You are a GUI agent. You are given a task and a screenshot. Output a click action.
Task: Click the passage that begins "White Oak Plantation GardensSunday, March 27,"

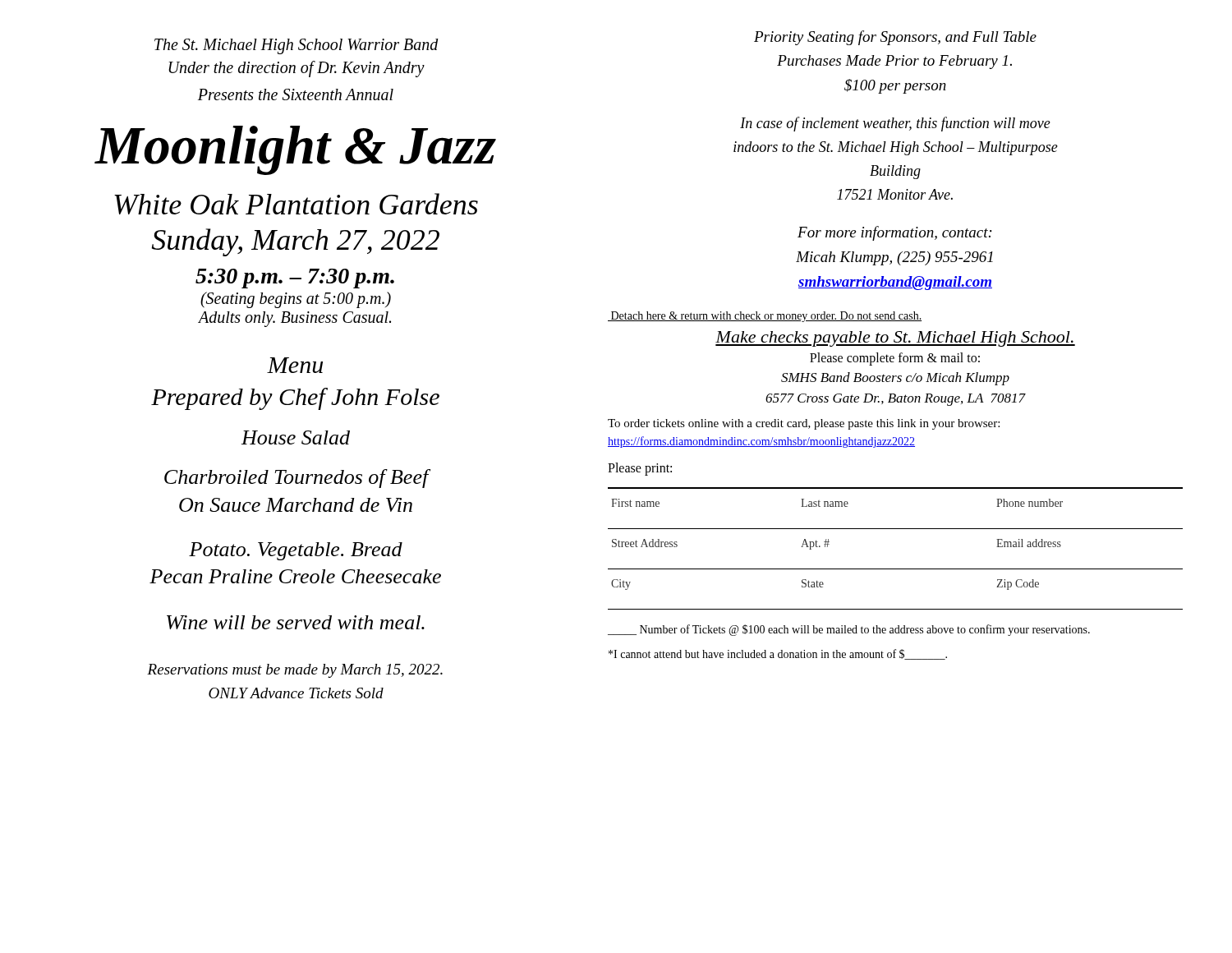pyautogui.click(x=296, y=222)
